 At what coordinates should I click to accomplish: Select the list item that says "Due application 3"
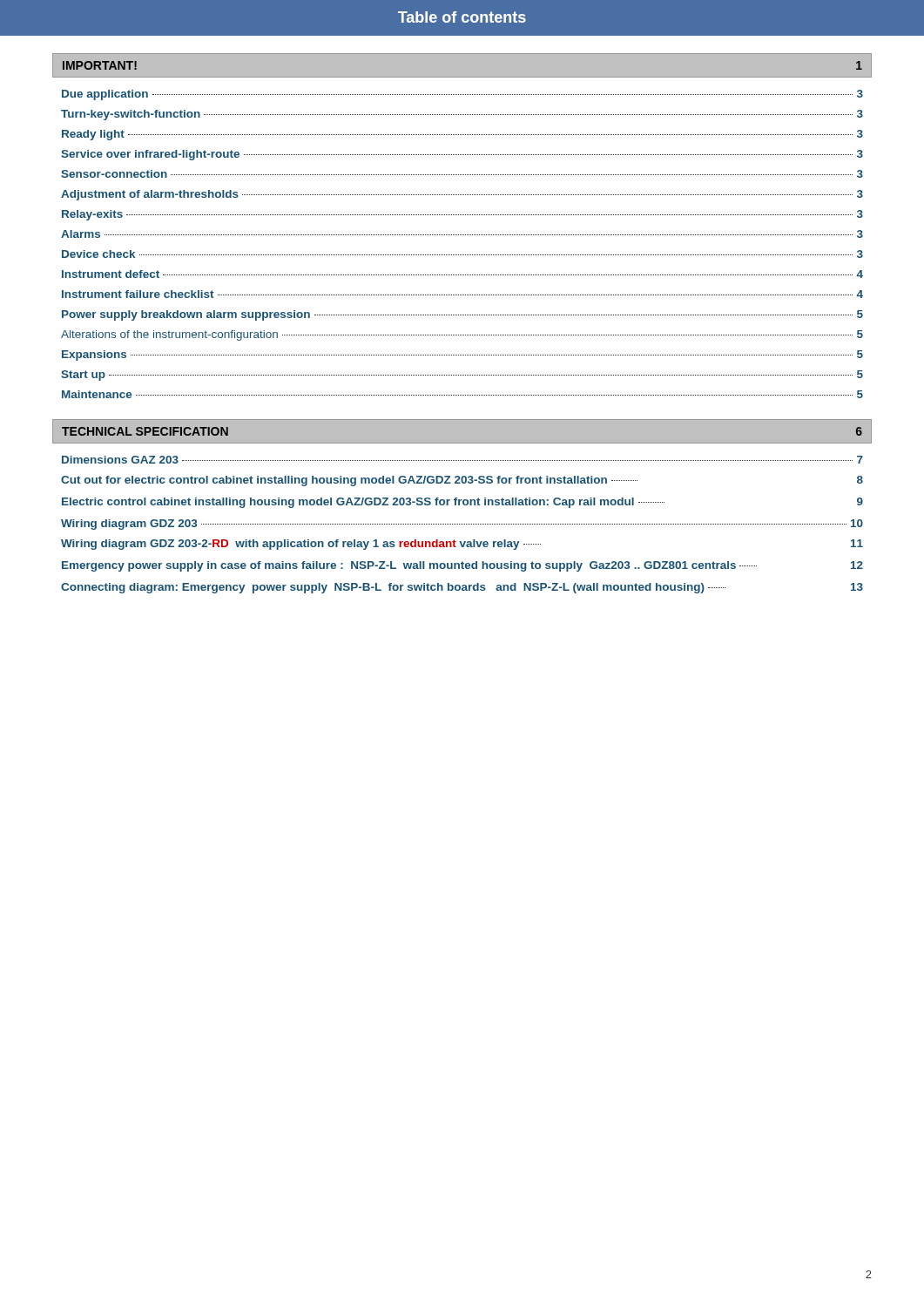tap(462, 94)
